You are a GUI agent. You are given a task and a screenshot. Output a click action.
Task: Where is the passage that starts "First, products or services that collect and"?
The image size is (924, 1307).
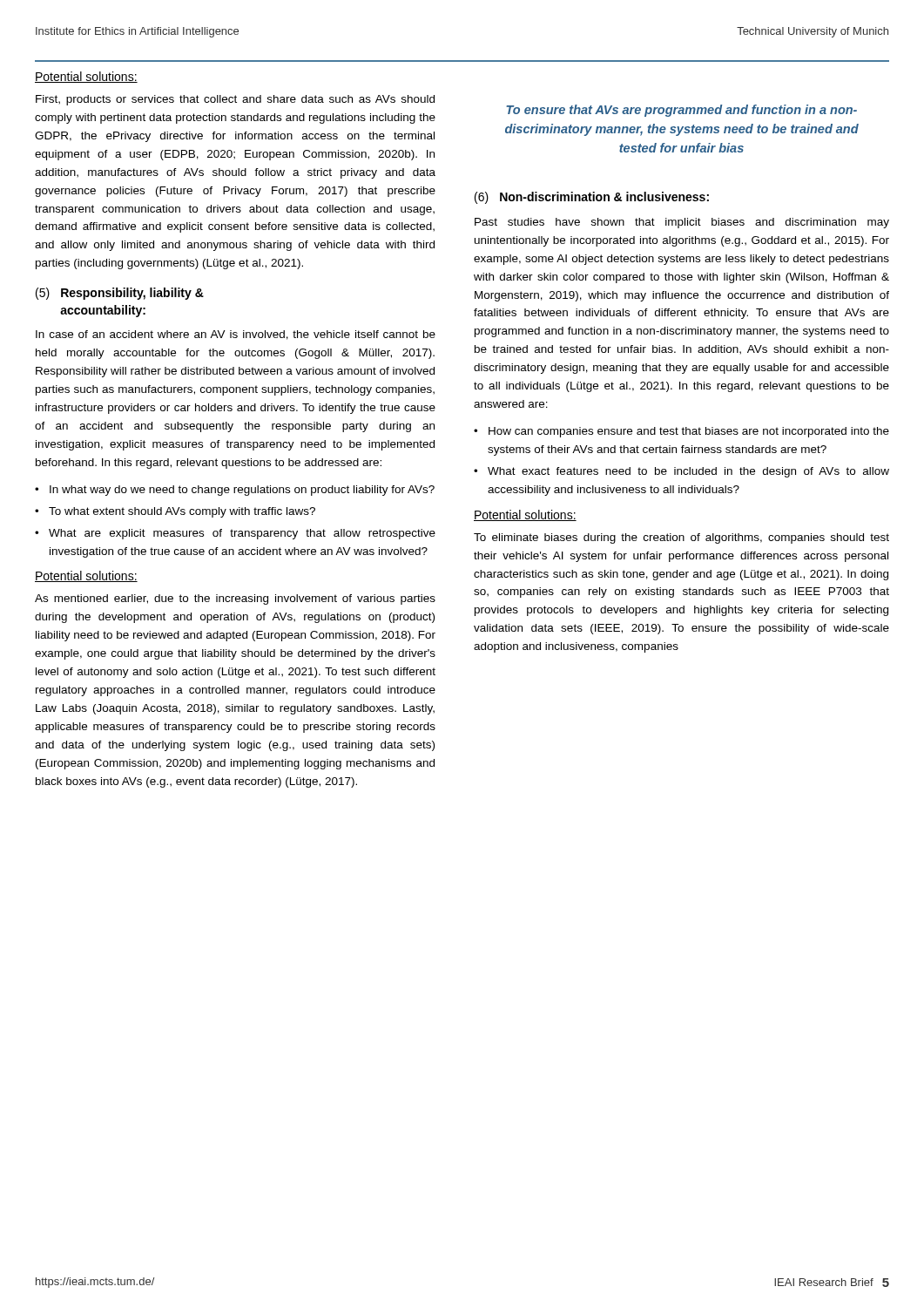click(x=235, y=181)
